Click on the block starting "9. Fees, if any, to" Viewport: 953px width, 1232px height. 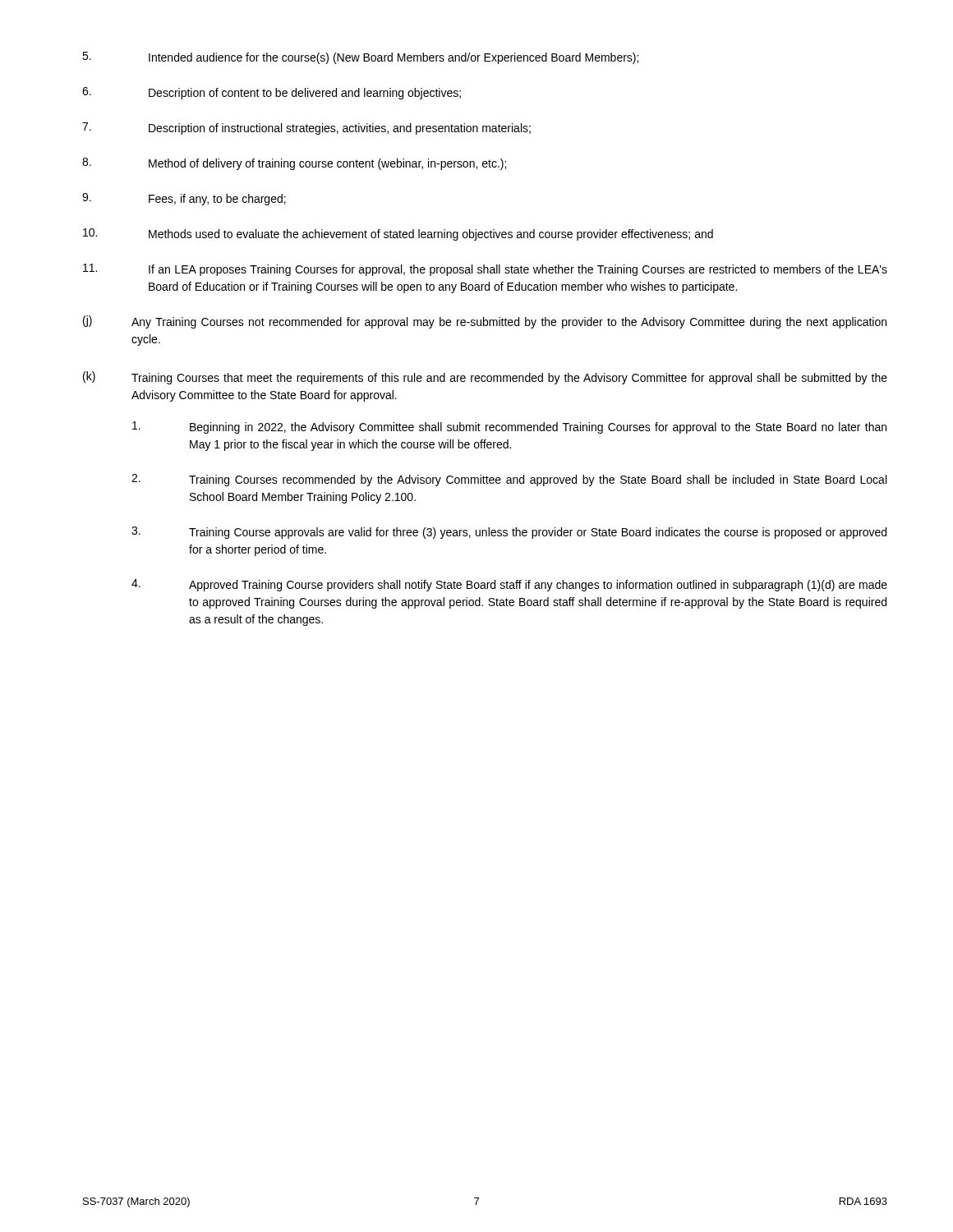(x=184, y=199)
